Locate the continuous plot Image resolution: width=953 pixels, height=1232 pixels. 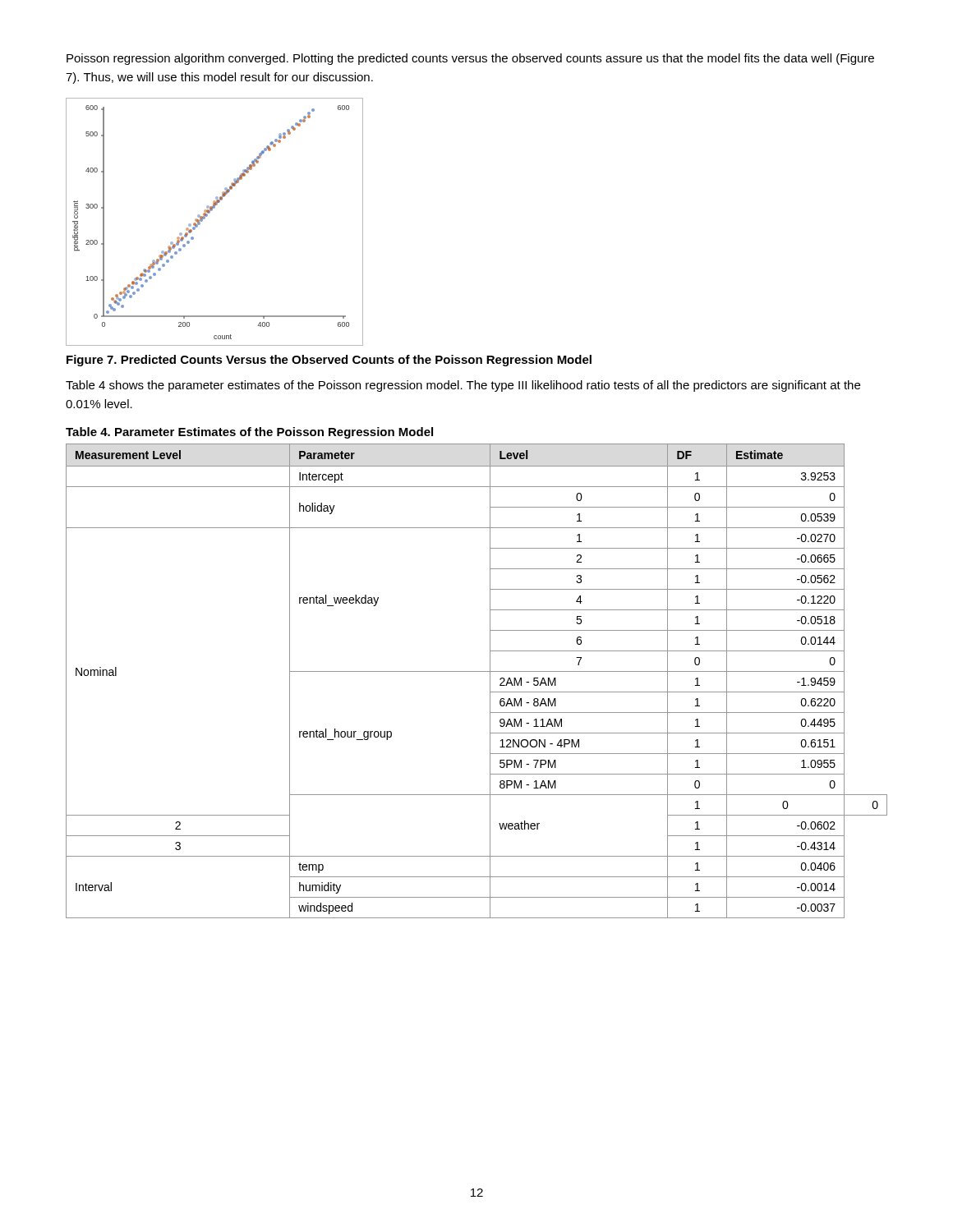(476, 222)
